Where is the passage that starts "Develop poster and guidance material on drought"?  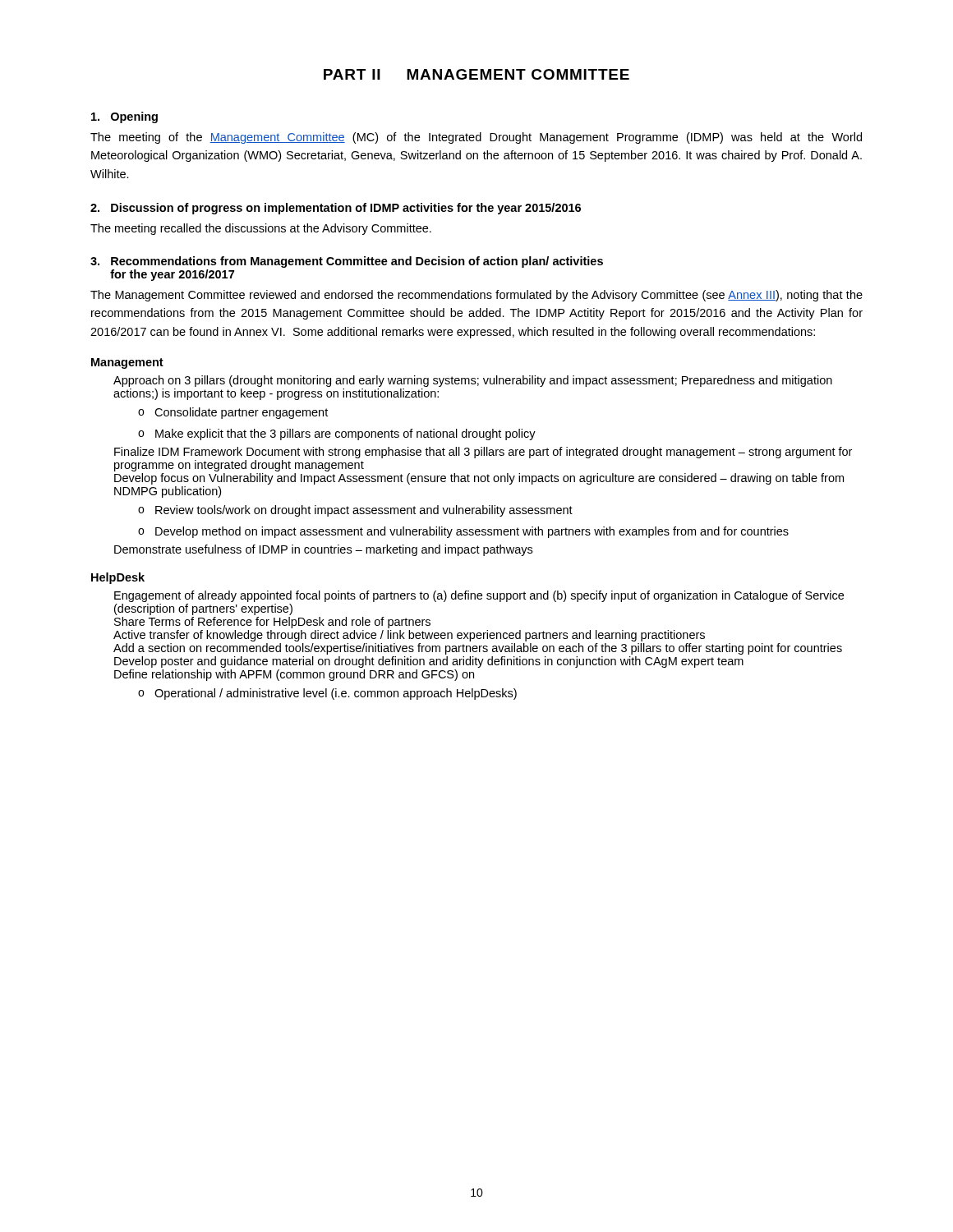(x=488, y=661)
